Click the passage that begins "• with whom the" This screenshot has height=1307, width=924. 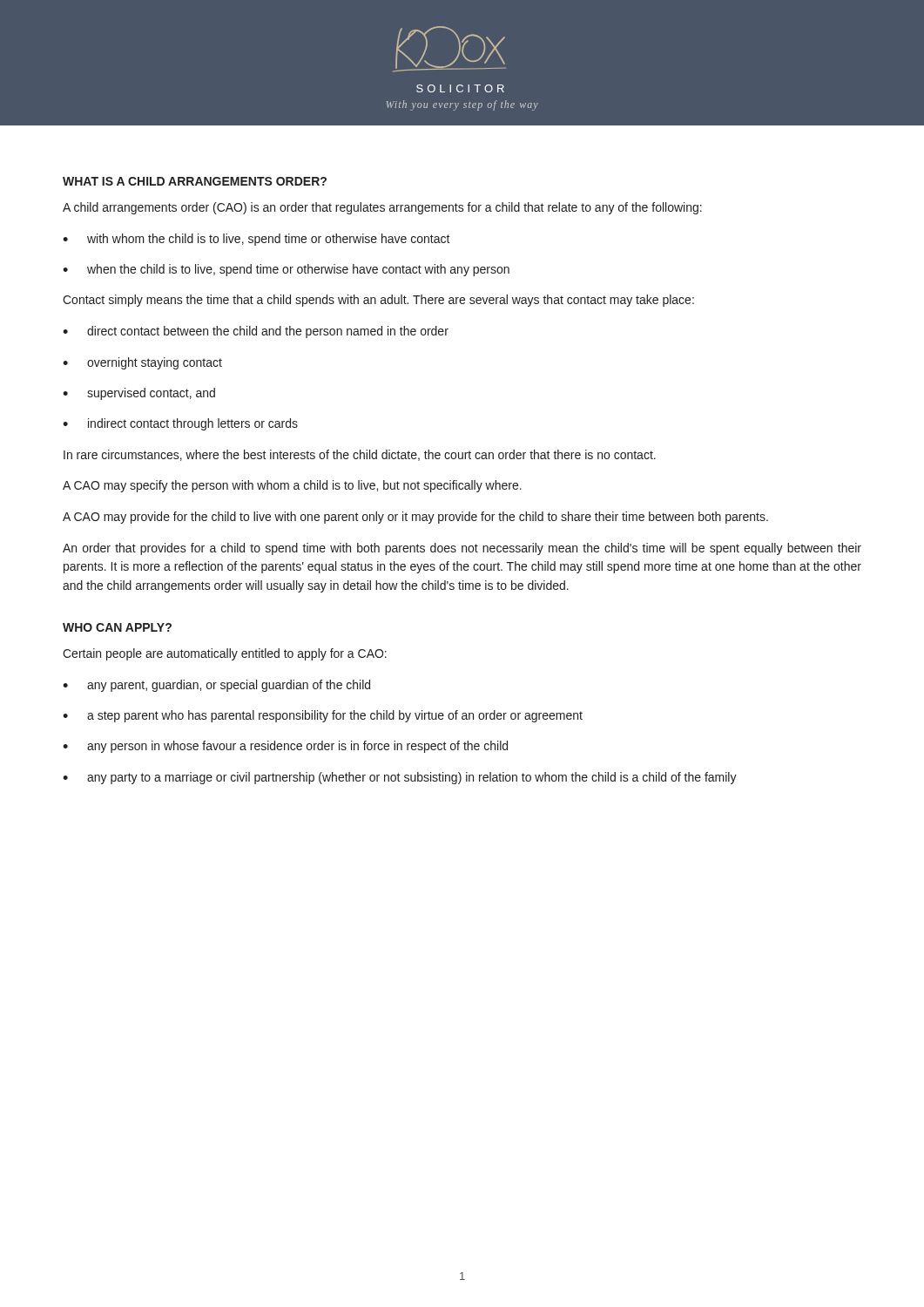[256, 240]
